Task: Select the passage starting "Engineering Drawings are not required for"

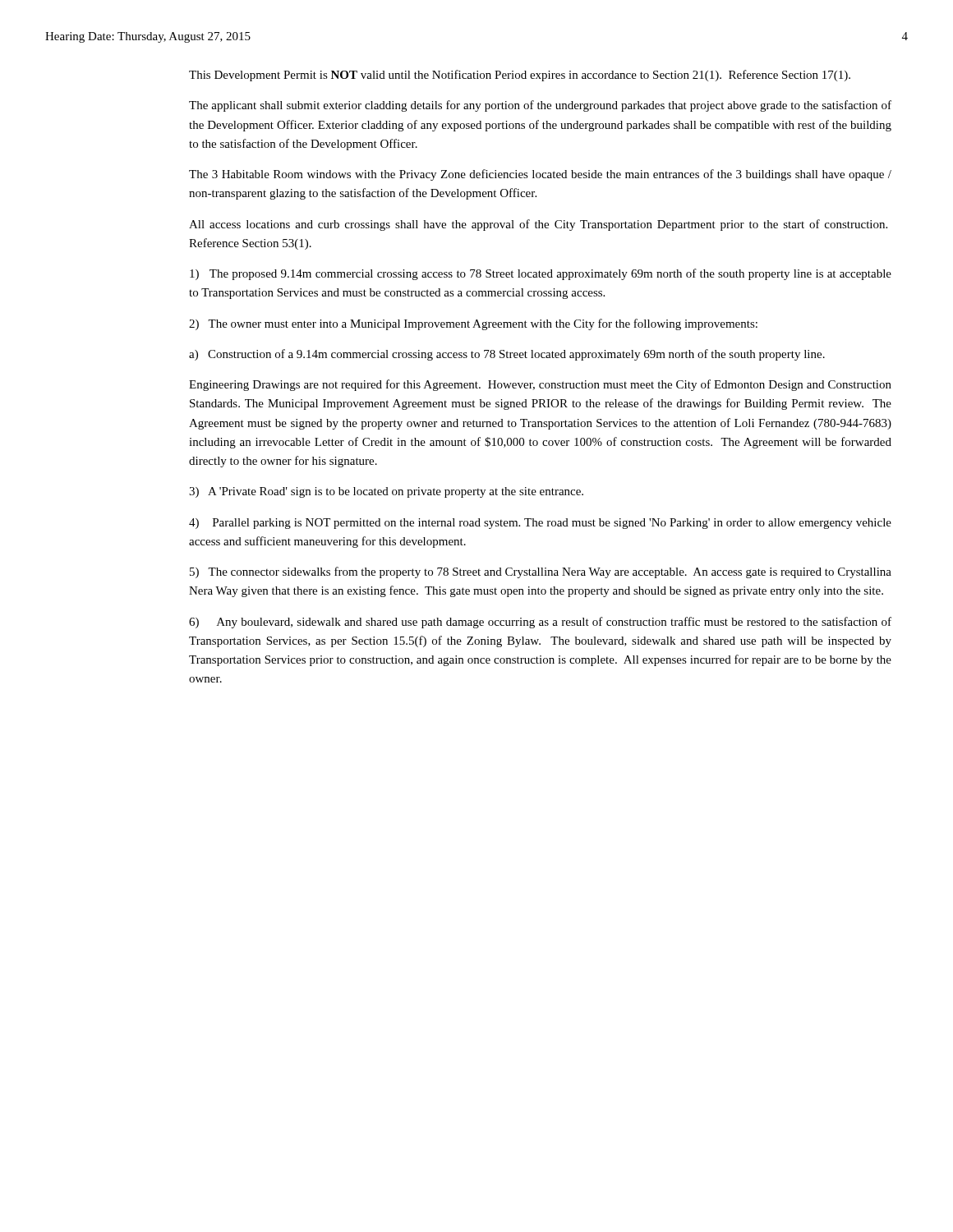Action: pos(540,423)
